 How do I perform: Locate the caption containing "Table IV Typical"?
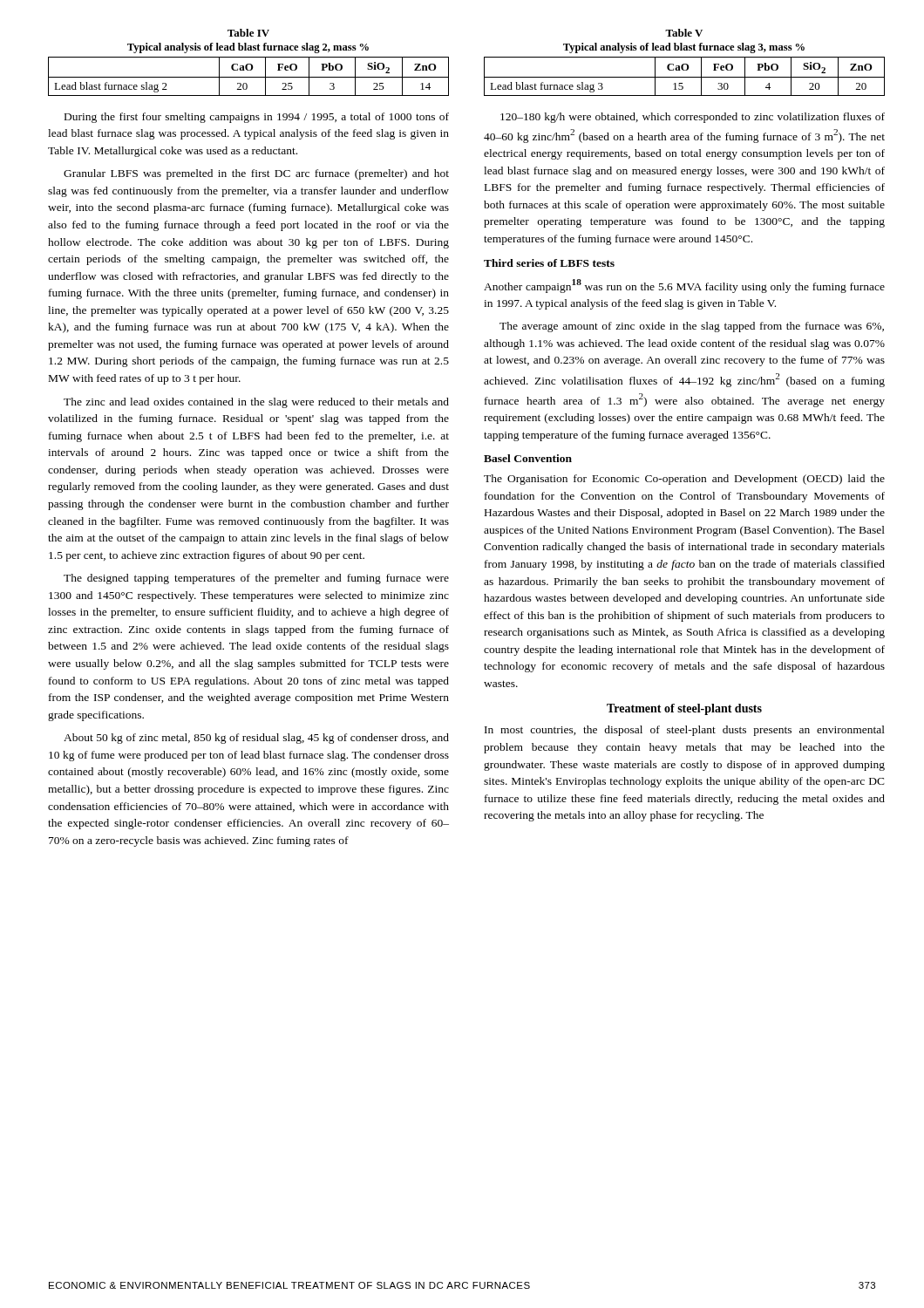[x=248, y=40]
